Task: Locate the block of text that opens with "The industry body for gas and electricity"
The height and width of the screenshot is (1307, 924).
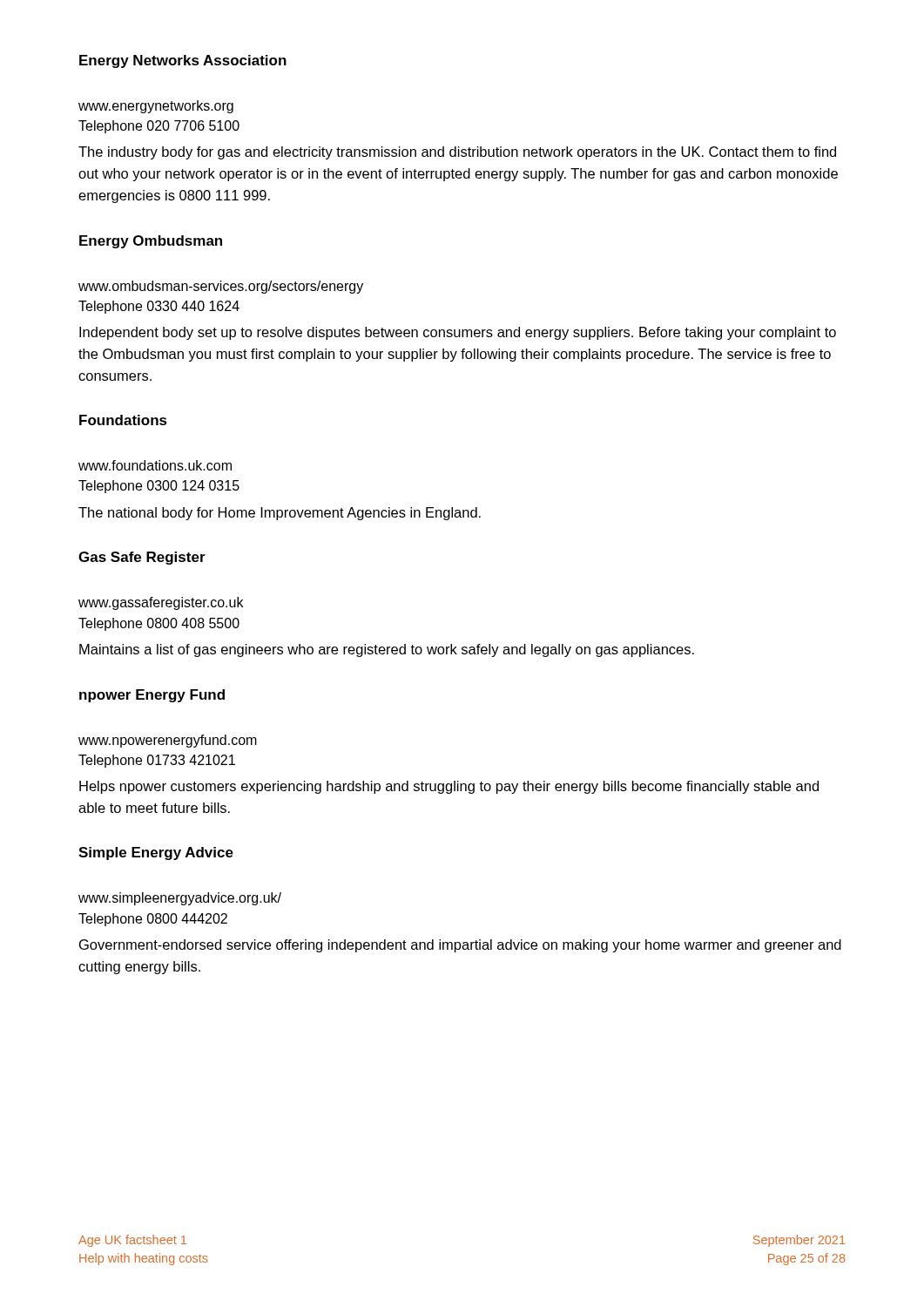Action: 458,173
